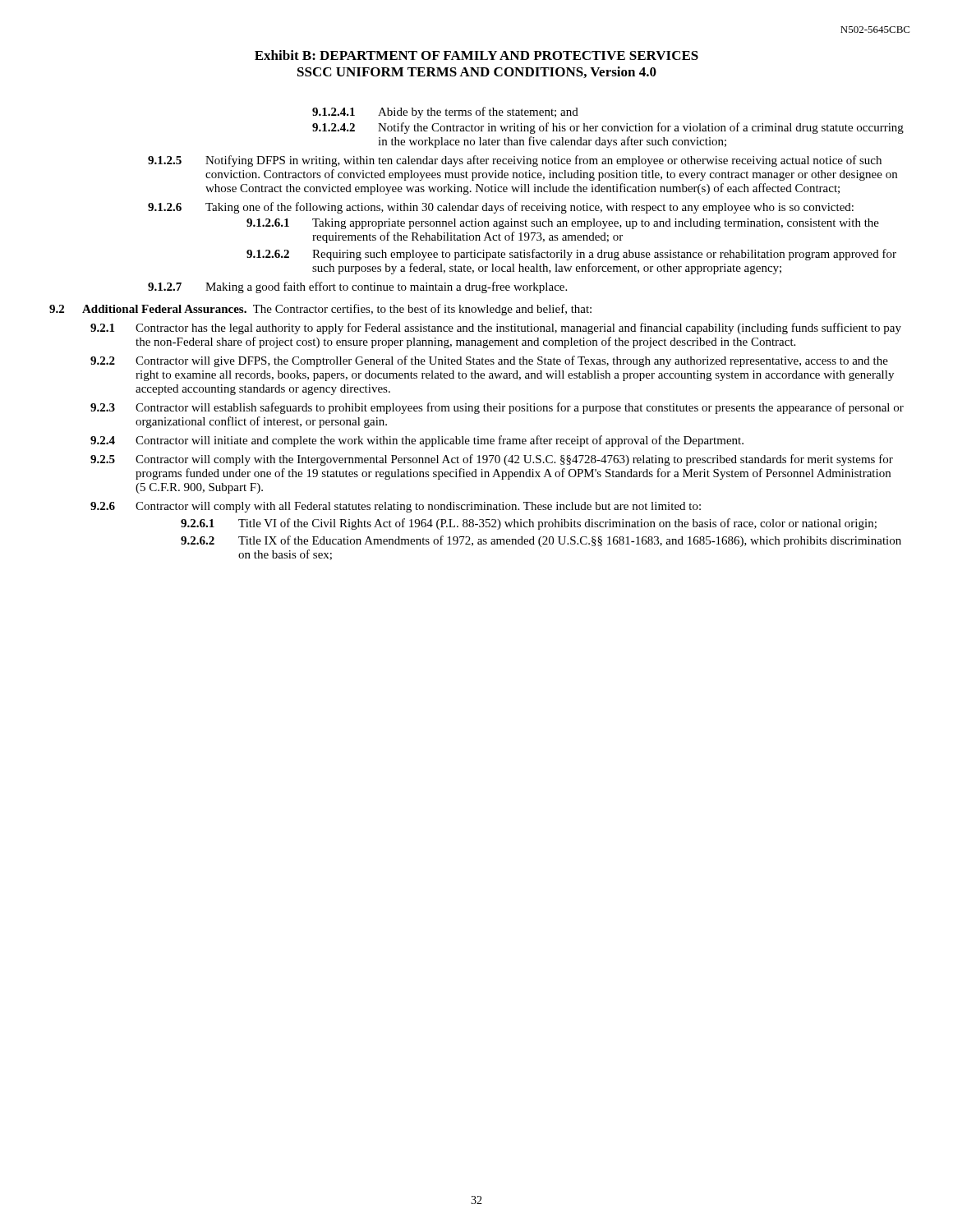Image resolution: width=953 pixels, height=1232 pixels.
Task: Click the passage that begins "9.2.6.1 Title VI of the Civil Rights"
Action: (x=542, y=524)
